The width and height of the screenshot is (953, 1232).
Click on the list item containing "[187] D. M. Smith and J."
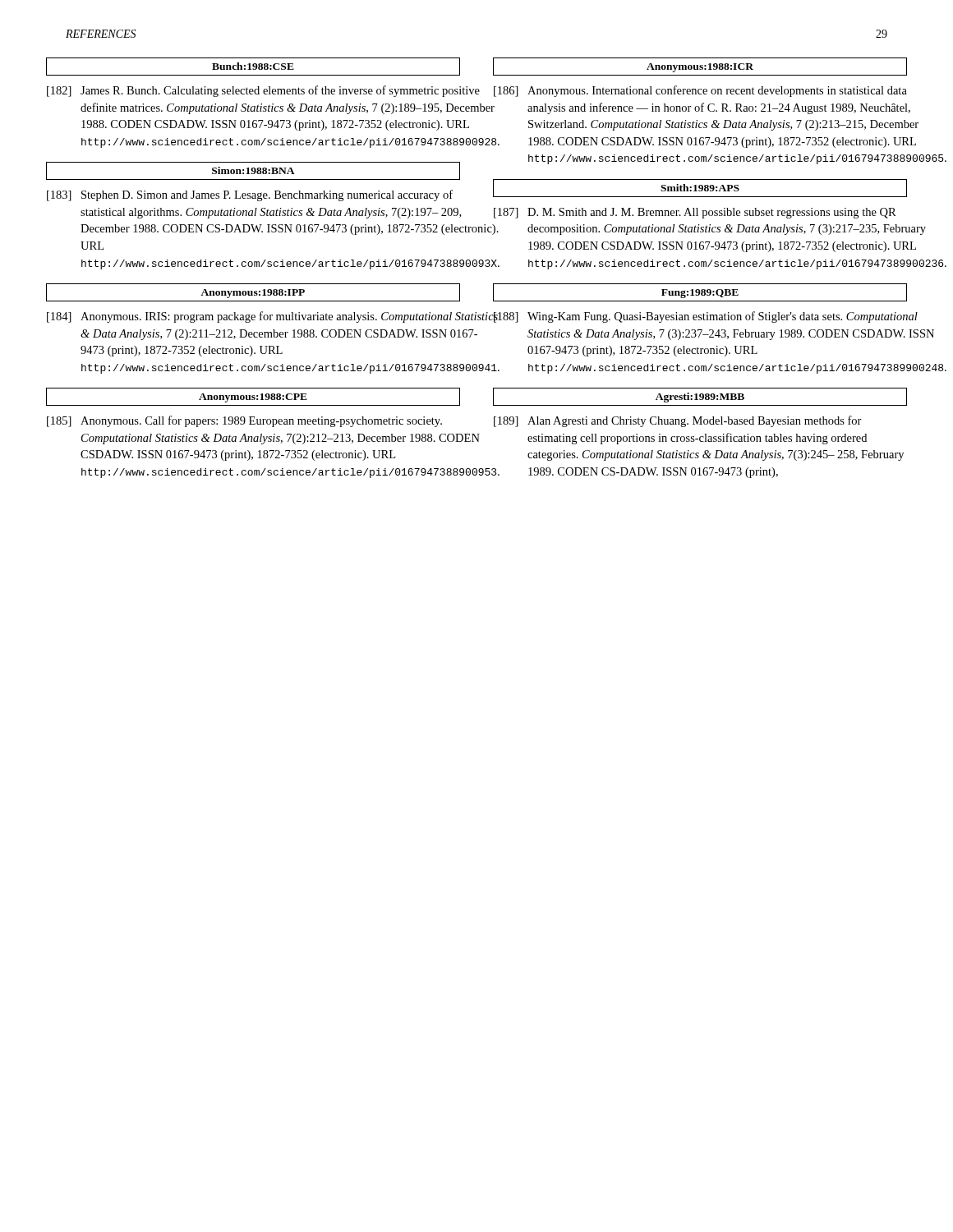[700, 238]
